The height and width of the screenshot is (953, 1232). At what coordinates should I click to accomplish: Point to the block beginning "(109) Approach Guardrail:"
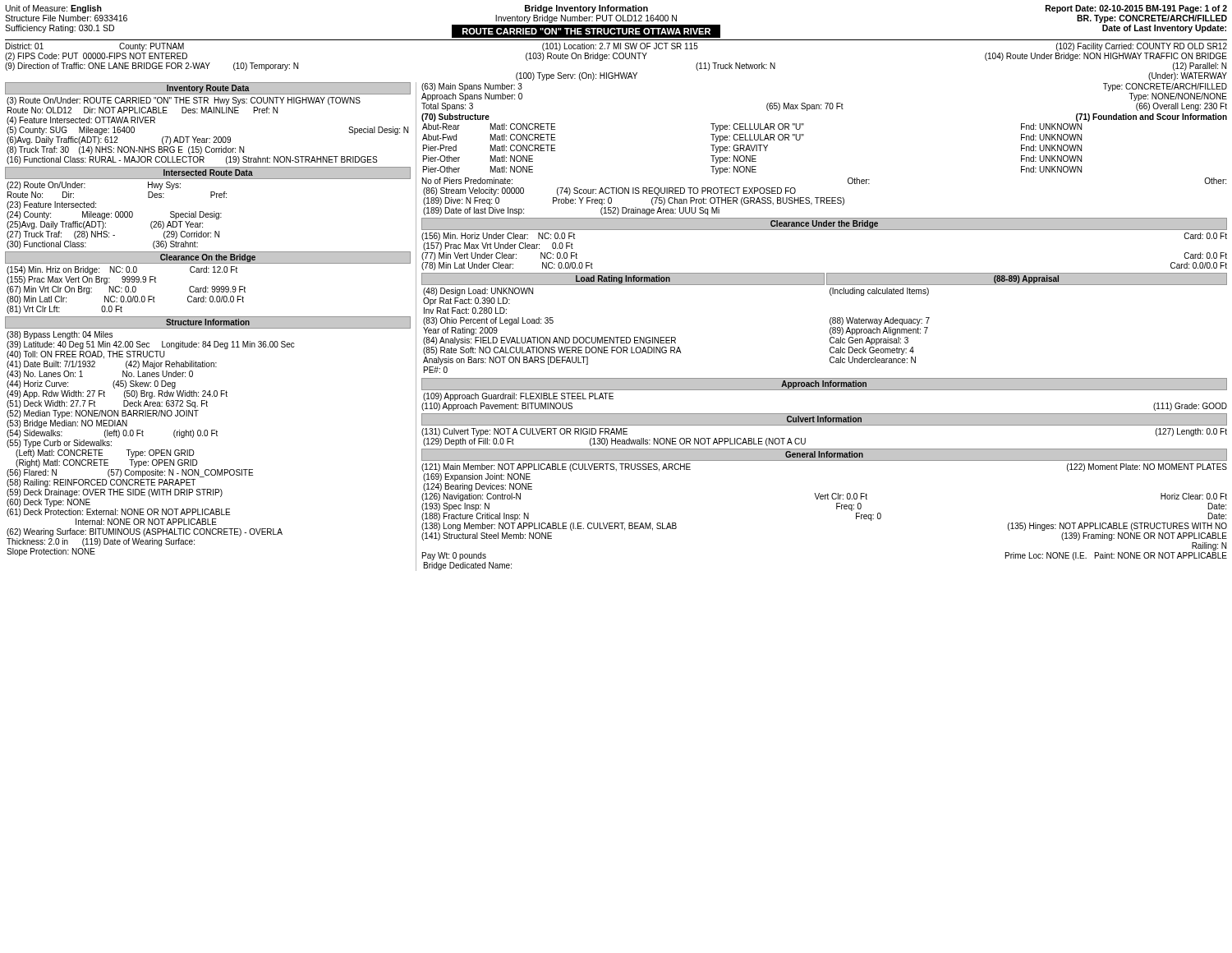point(518,396)
